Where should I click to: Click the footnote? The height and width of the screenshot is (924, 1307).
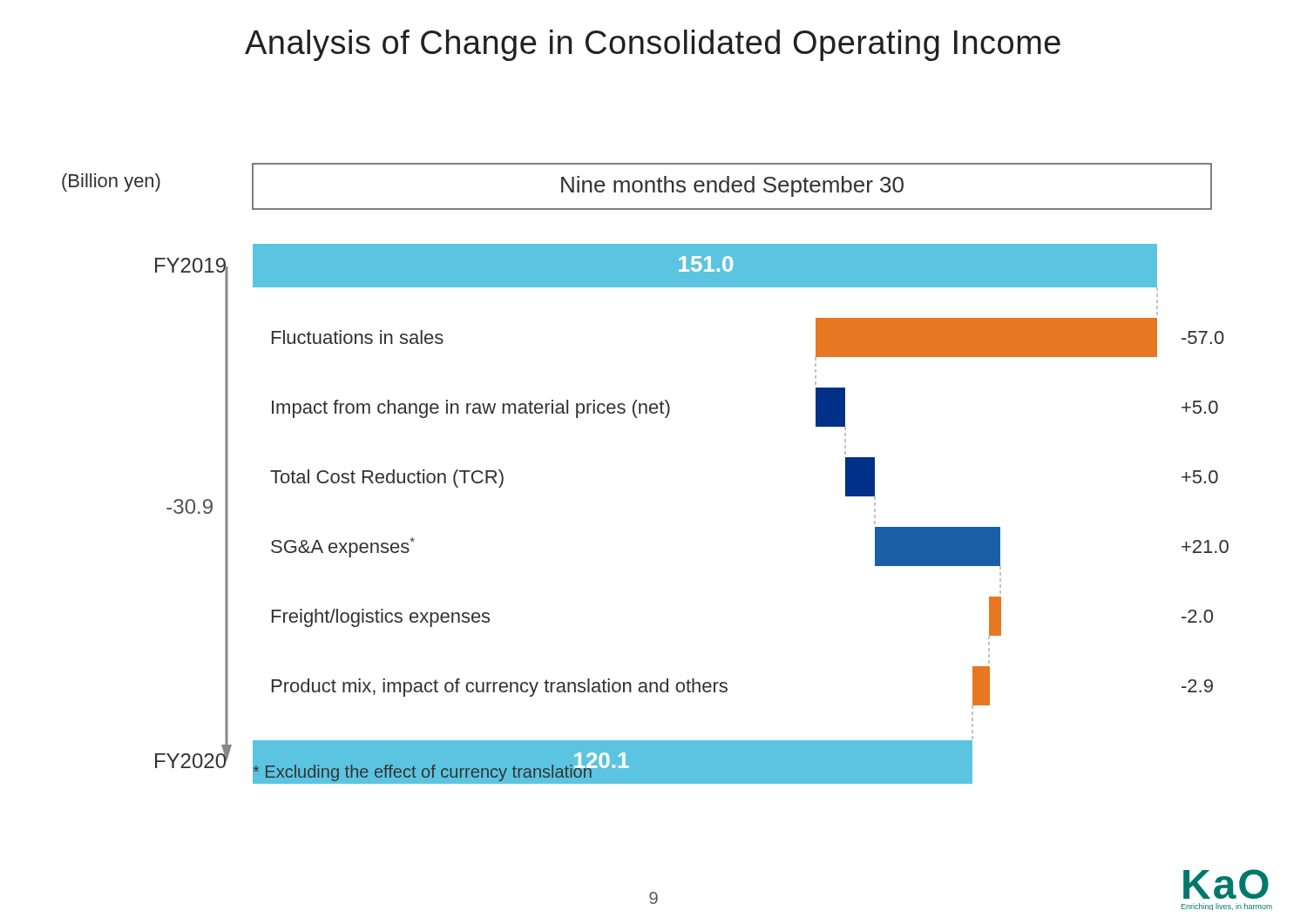422,772
